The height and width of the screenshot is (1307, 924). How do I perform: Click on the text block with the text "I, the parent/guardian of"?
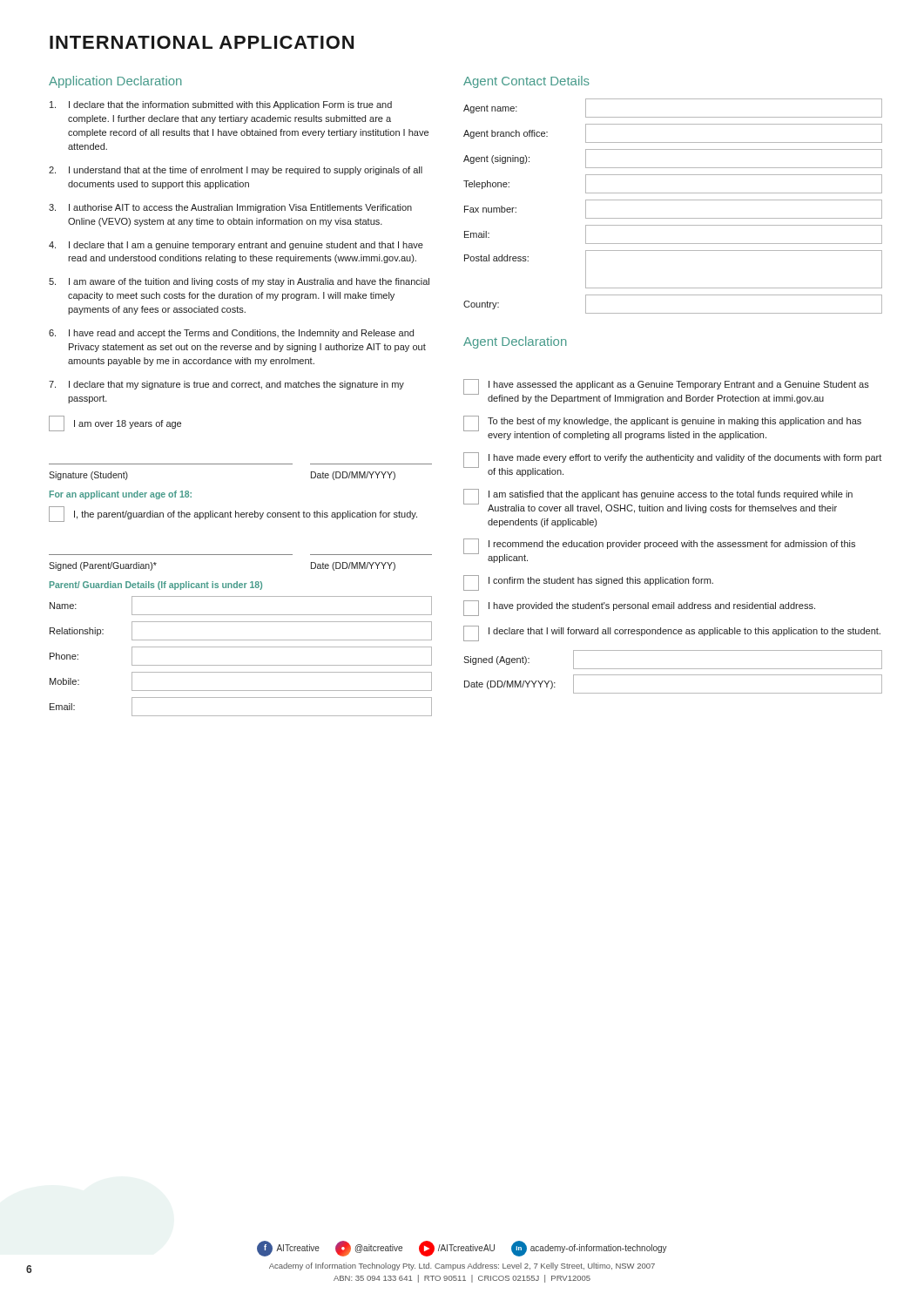[233, 514]
